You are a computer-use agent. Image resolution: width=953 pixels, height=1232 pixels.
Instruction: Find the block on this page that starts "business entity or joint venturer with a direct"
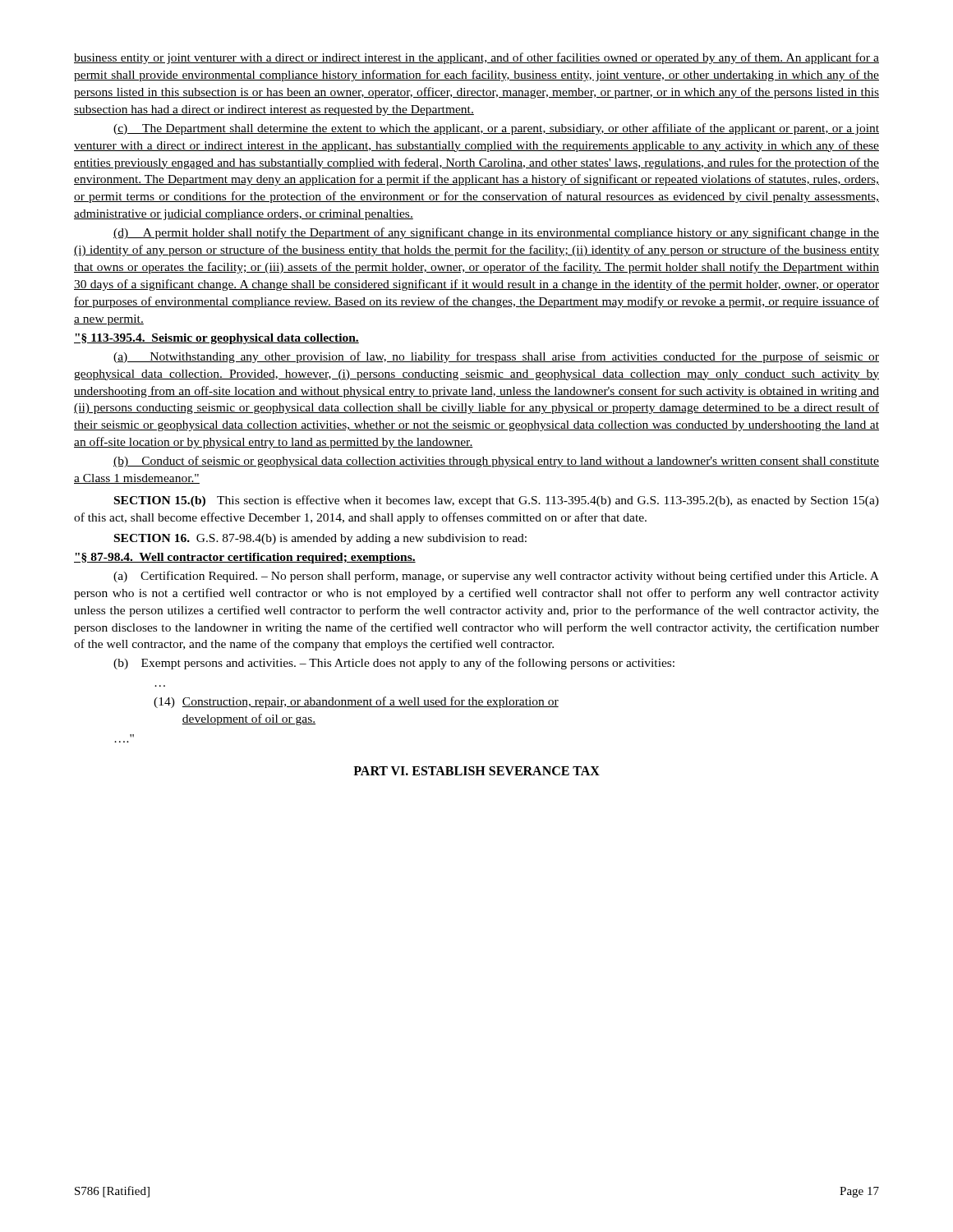pyautogui.click(x=476, y=83)
